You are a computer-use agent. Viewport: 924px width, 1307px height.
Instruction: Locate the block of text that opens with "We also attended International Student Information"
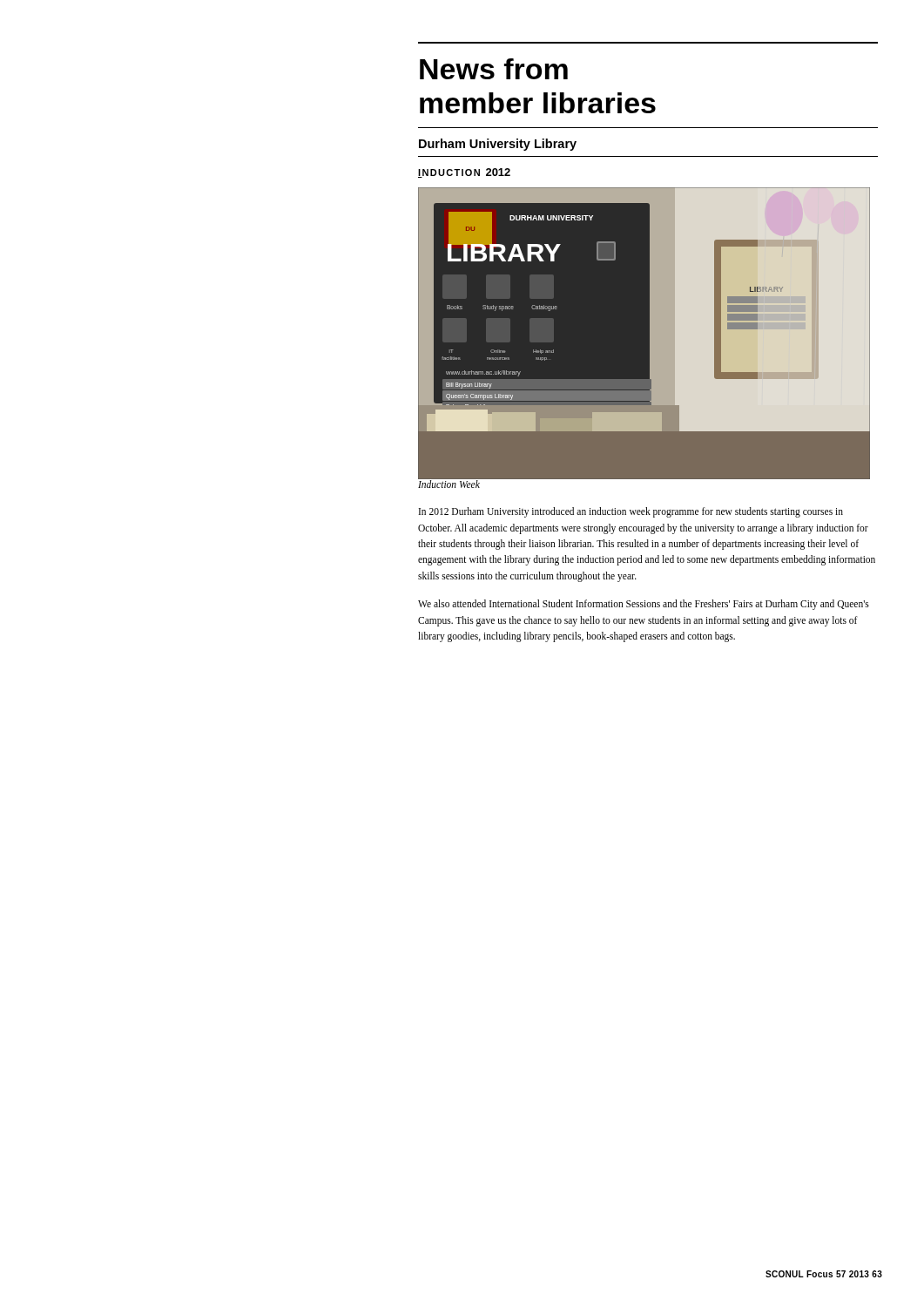coord(648,620)
